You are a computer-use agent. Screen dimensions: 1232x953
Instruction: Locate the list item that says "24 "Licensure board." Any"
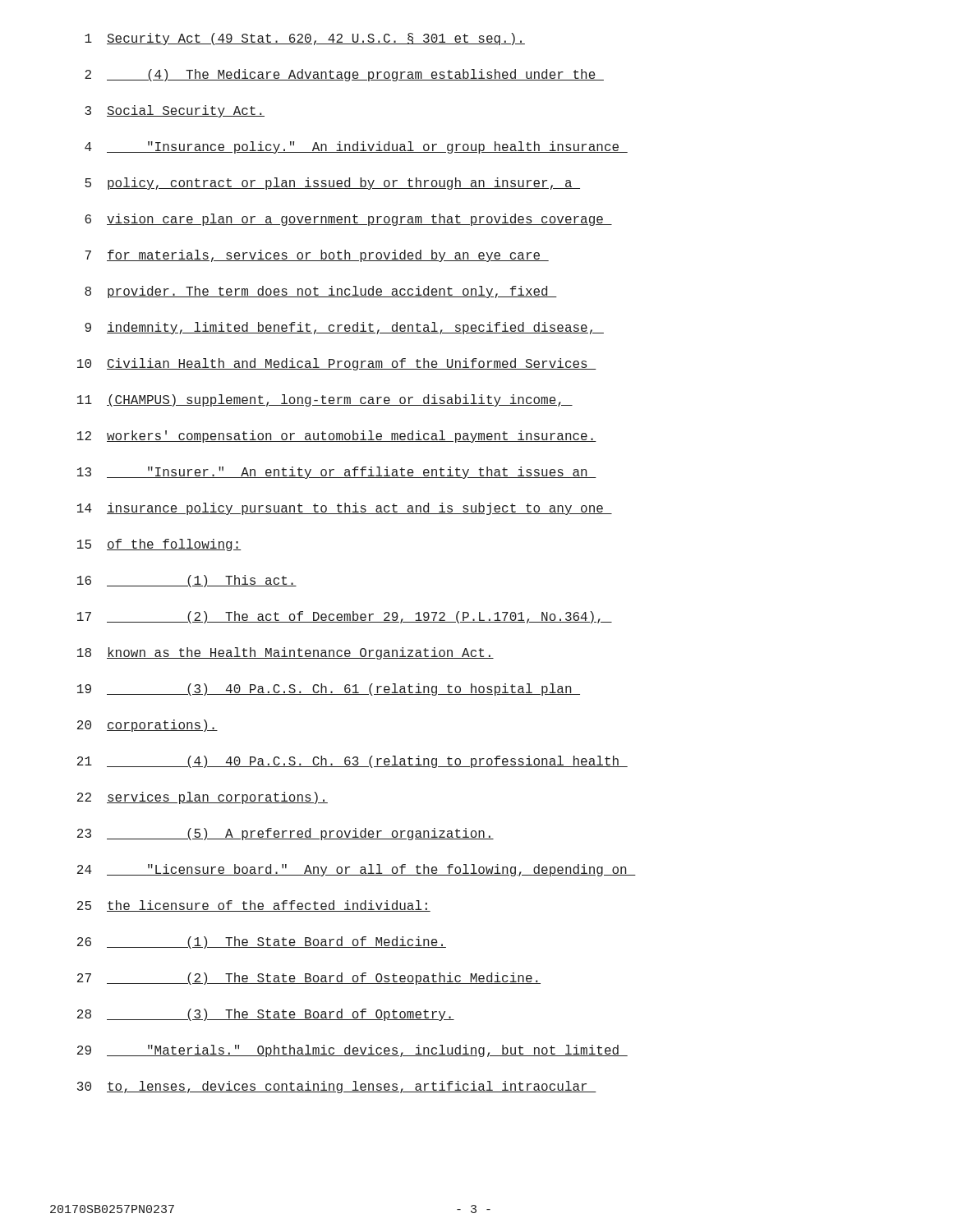(x=476, y=871)
